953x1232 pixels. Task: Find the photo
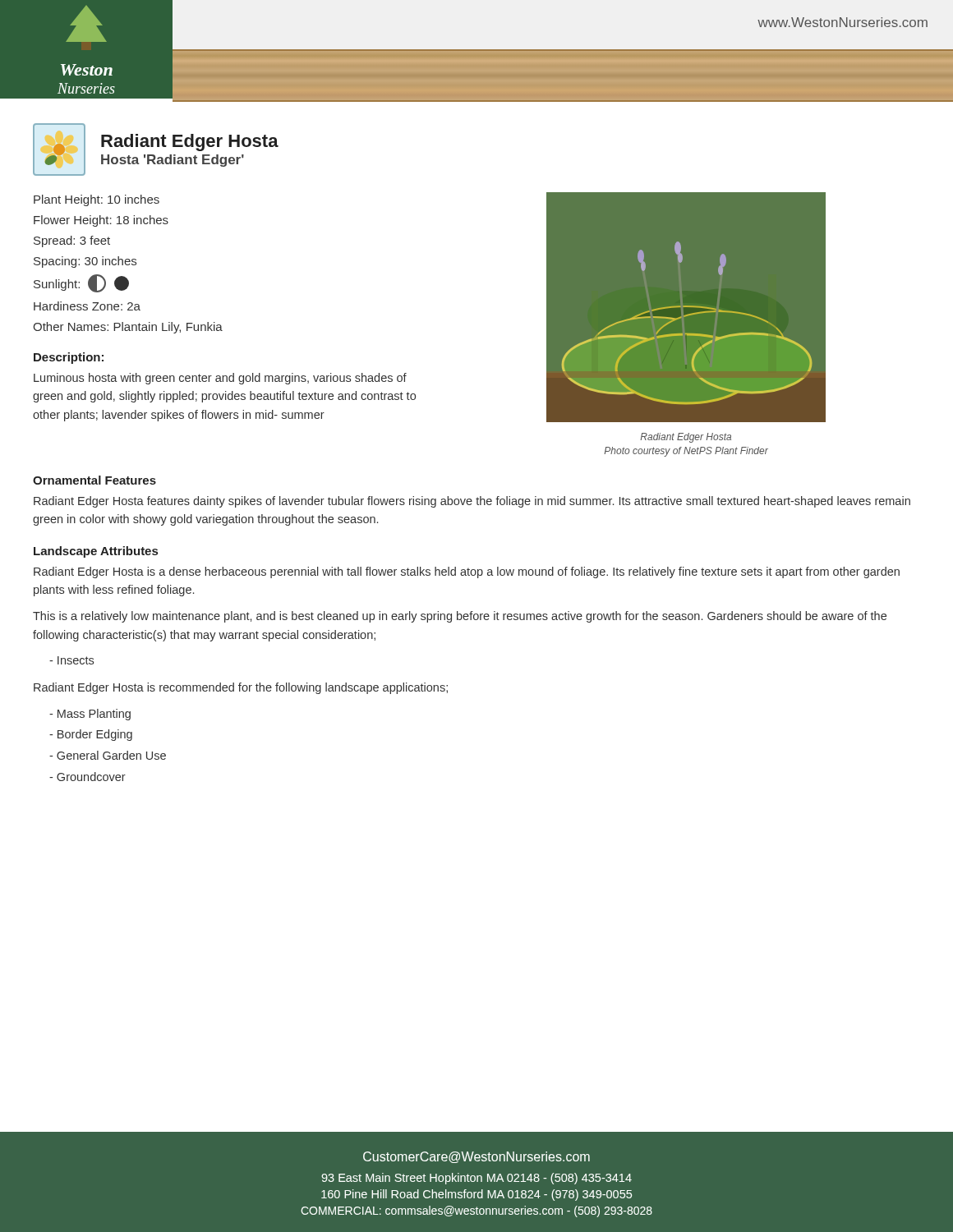pyautogui.click(x=686, y=309)
